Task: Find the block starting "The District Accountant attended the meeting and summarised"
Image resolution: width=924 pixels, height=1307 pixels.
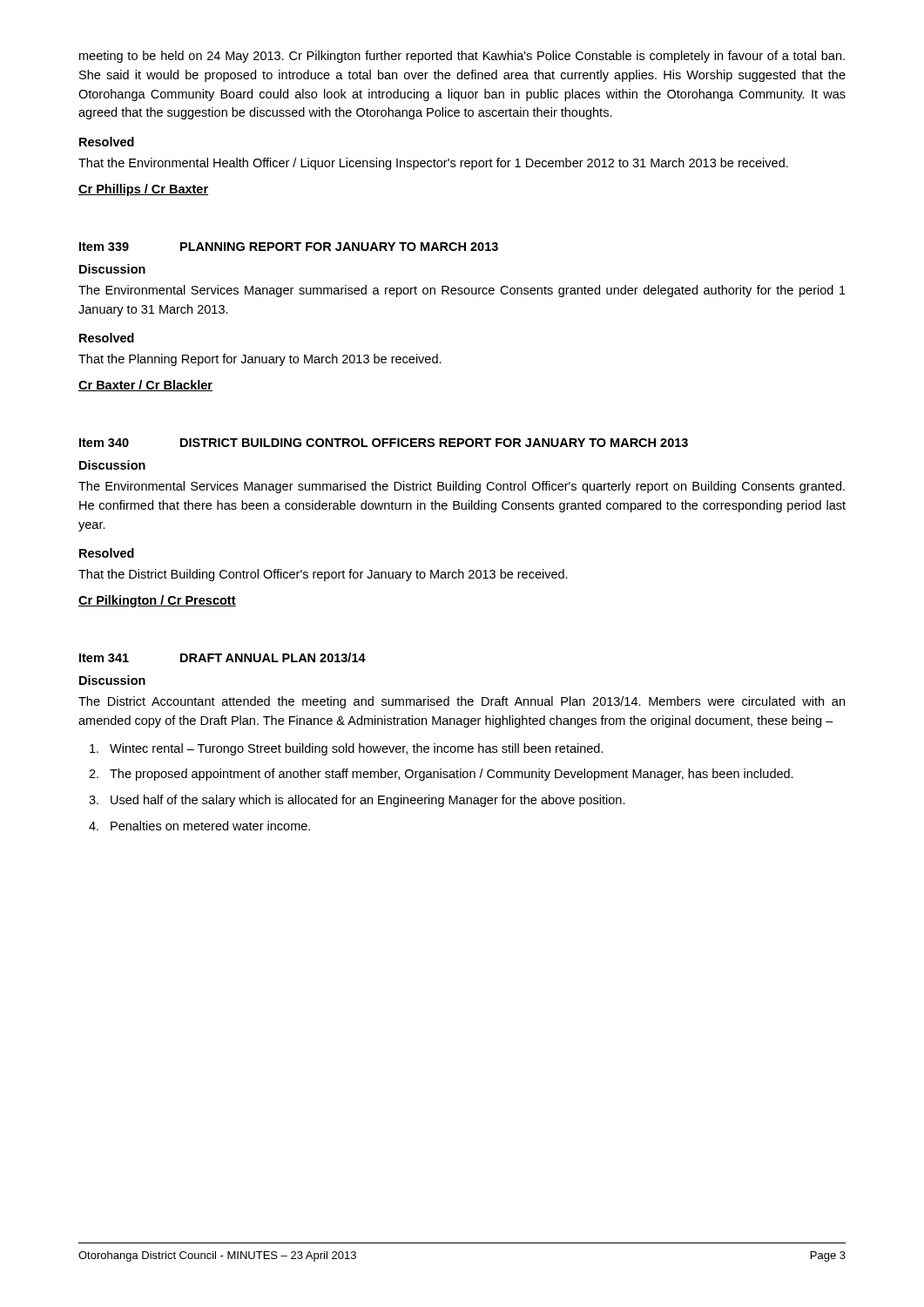Action: pos(462,712)
